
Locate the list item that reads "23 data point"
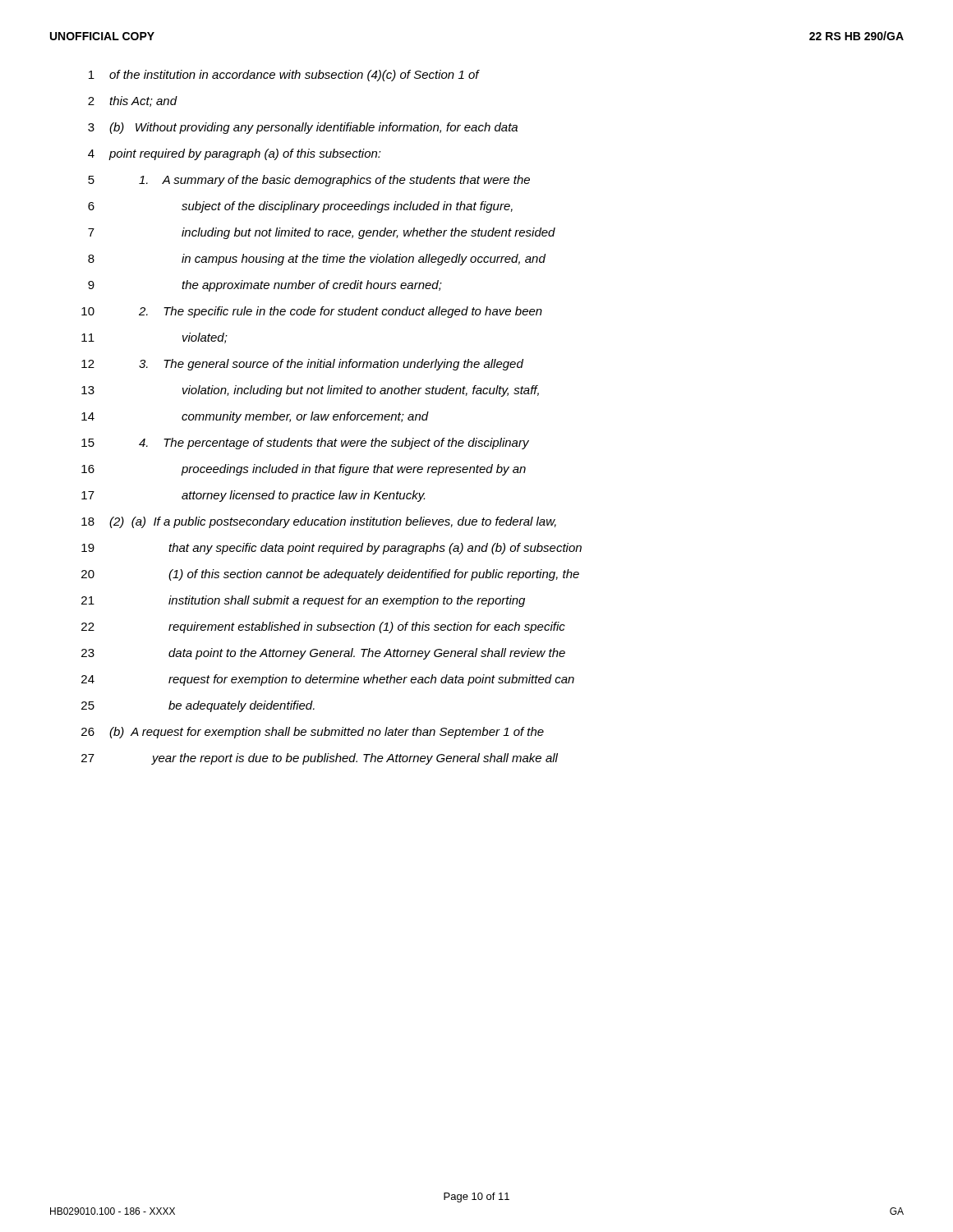(476, 653)
